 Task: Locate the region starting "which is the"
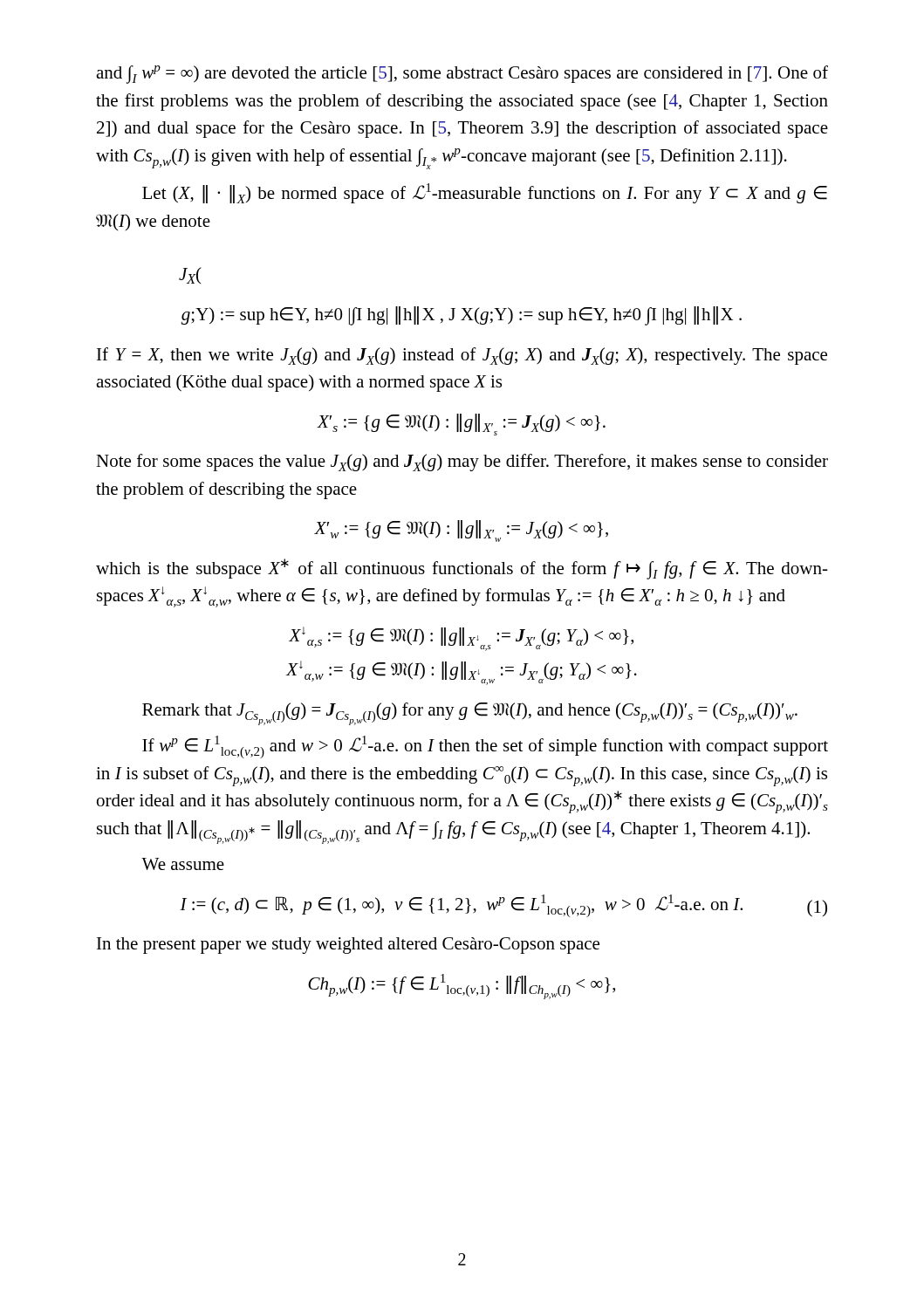pyautogui.click(x=462, y=582)
